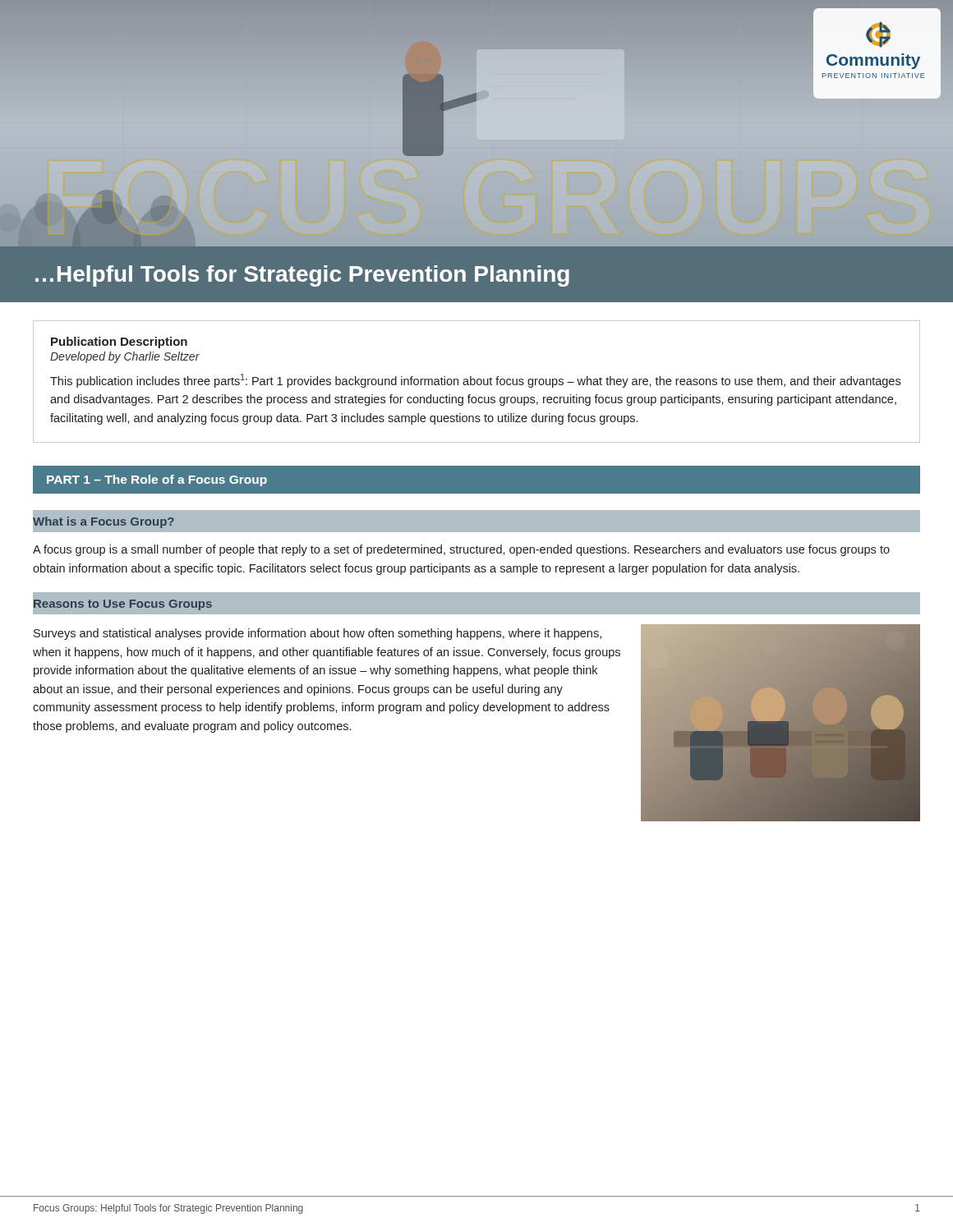Find the block starting "What is a"

104,521
